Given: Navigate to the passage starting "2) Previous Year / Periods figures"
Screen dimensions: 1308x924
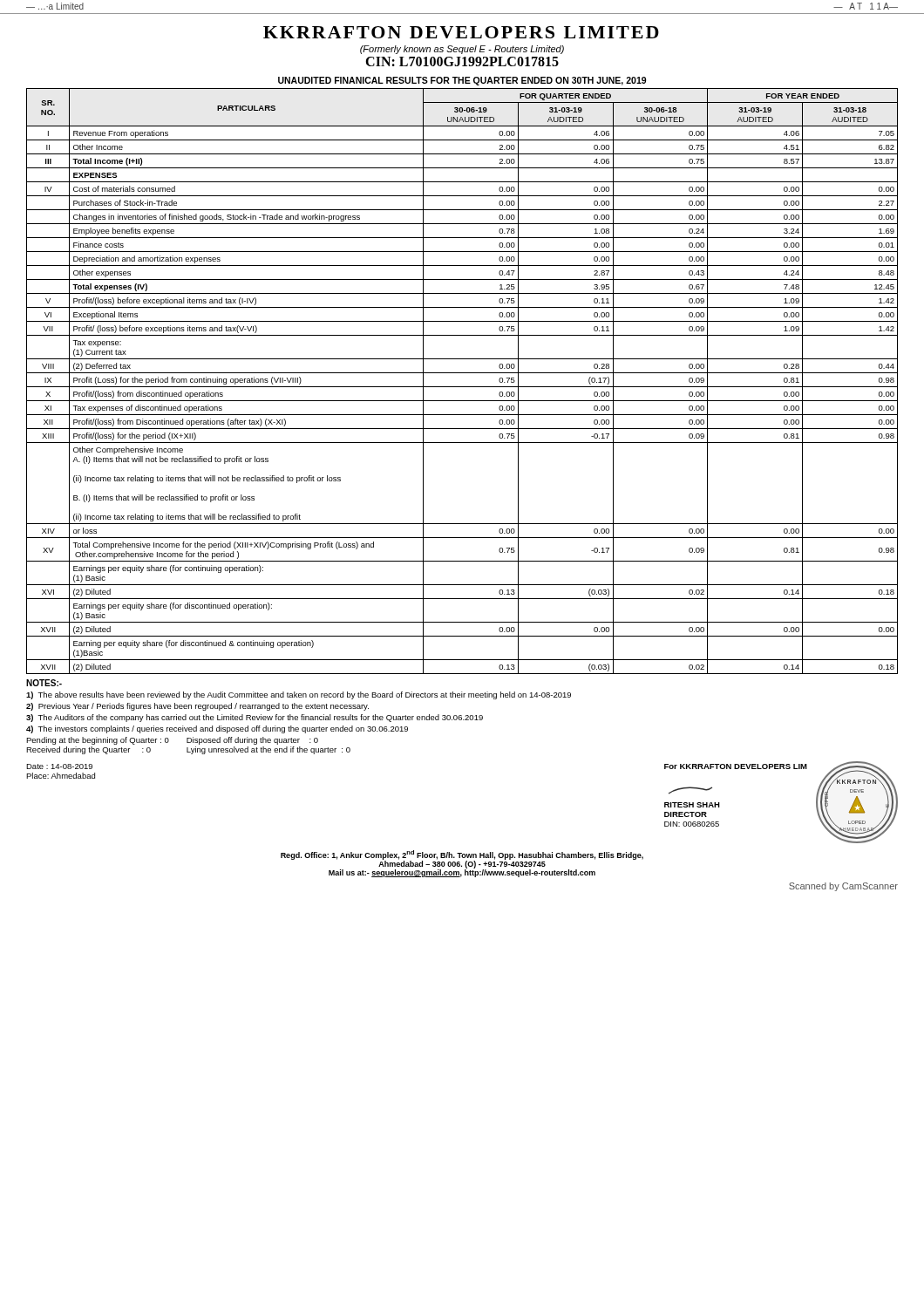Looking at the screenshot, I should [198, 706].
